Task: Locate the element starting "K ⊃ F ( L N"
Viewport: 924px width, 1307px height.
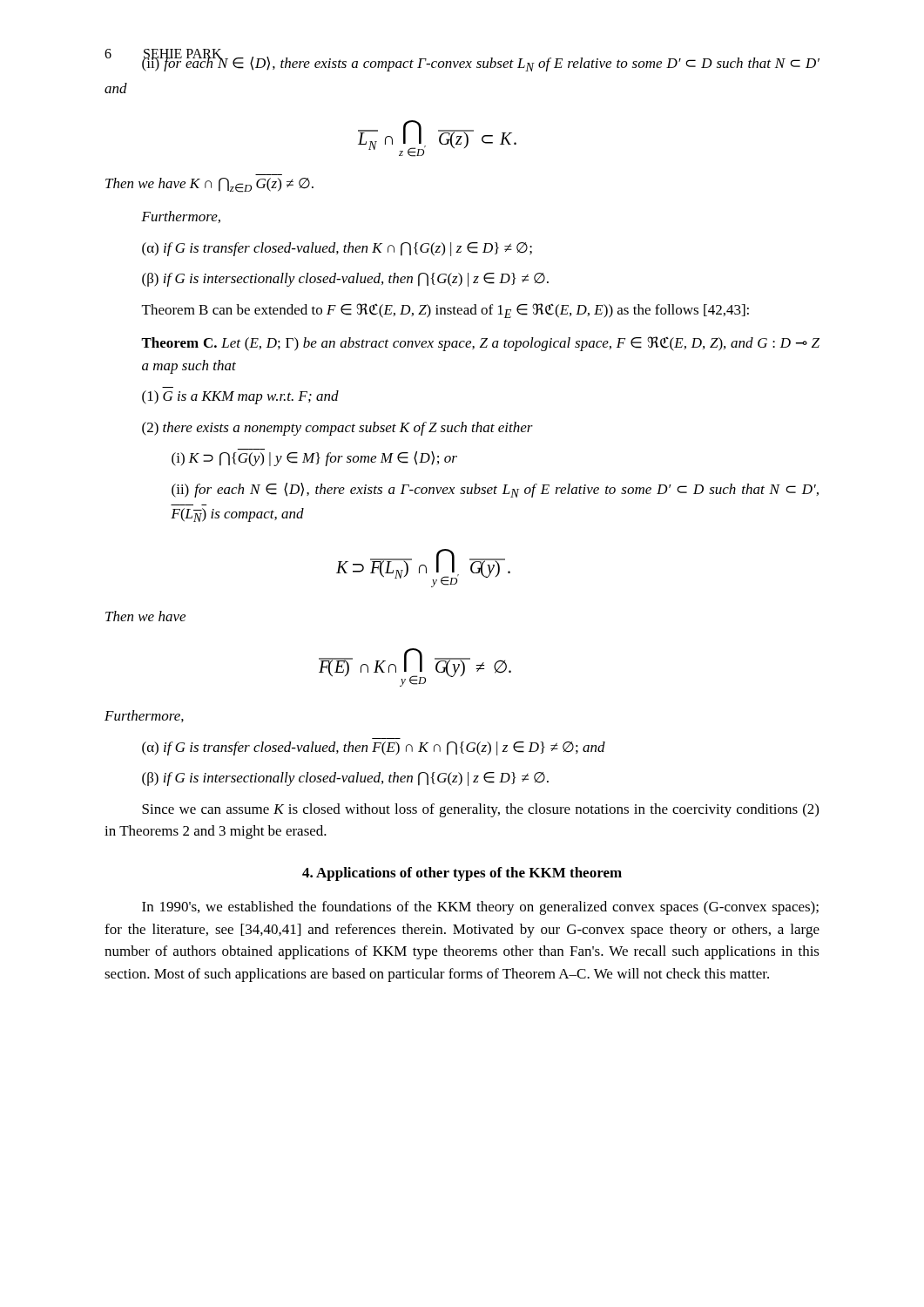Action: 462,565
